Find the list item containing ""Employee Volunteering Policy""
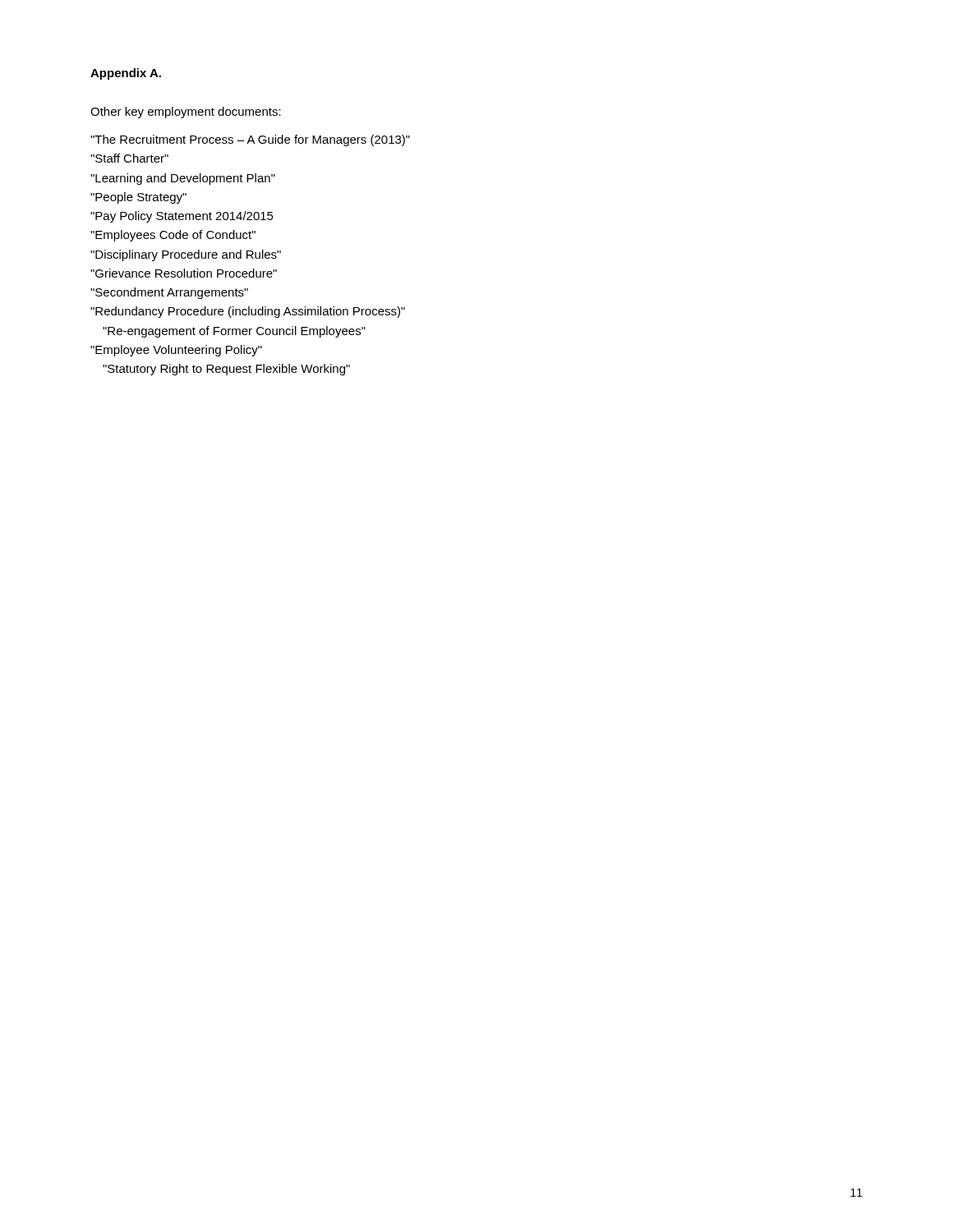 [x=176, y=349]
